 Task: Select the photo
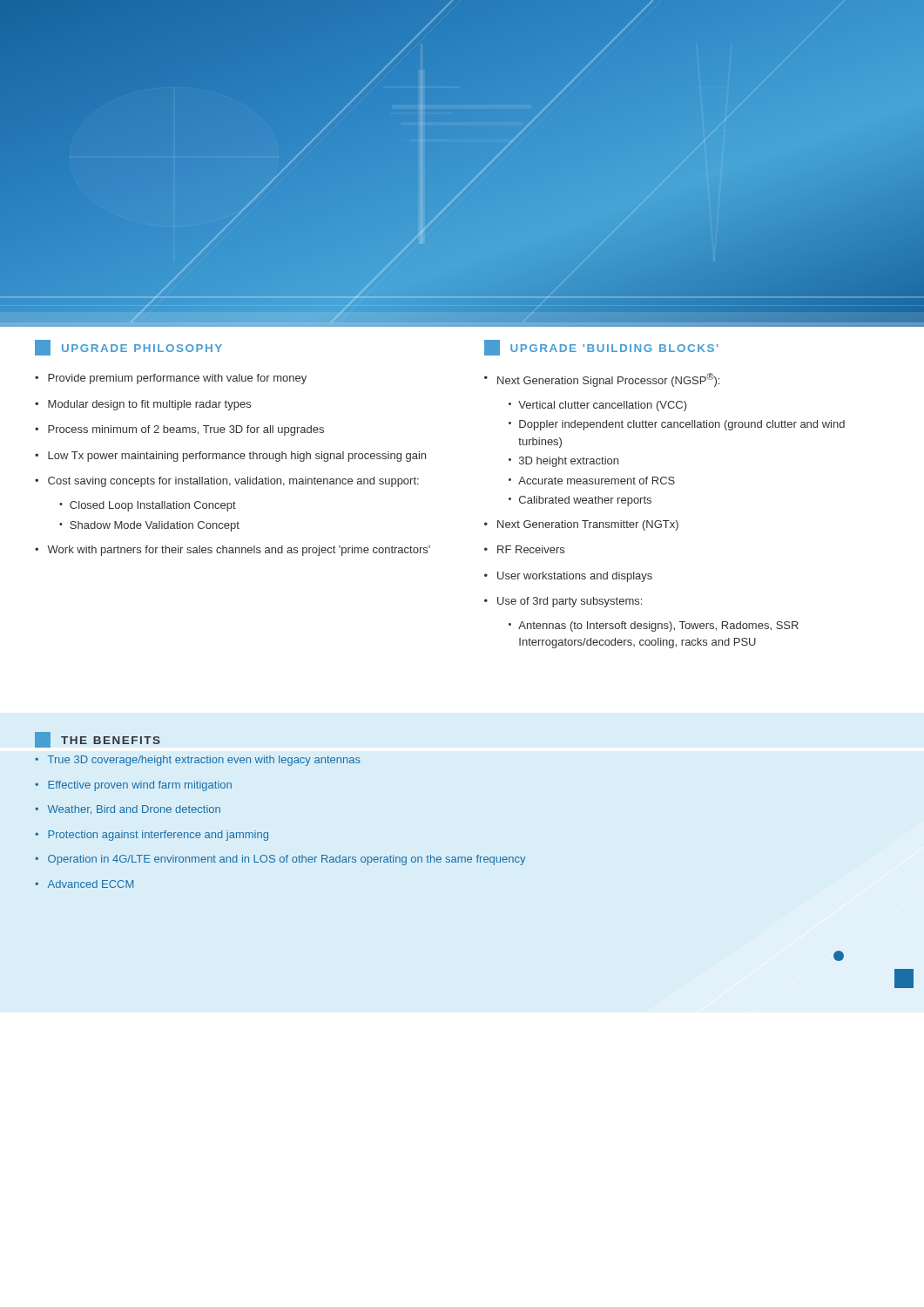coord(462,163)
